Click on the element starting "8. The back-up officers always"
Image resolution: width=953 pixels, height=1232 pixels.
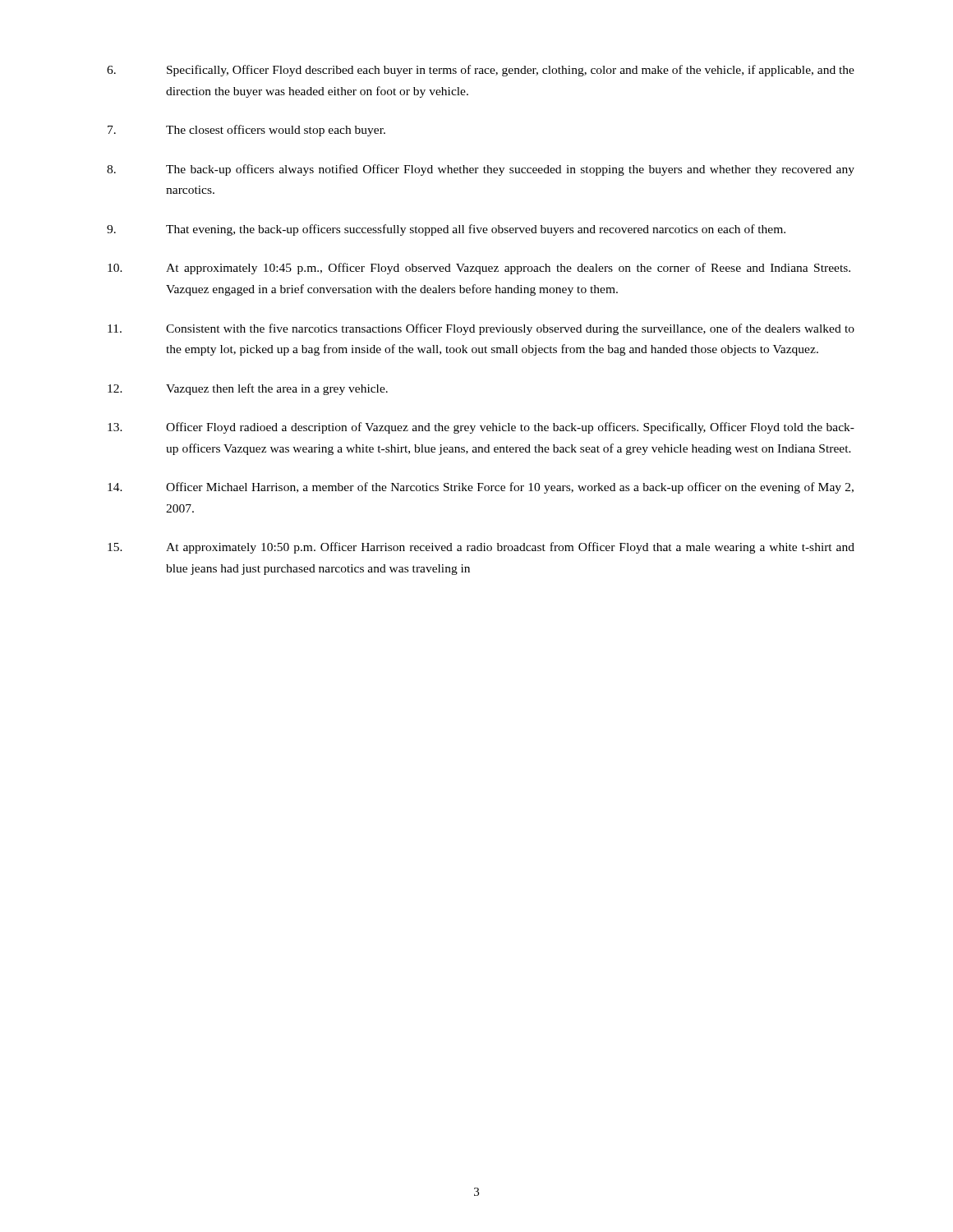[481, 179]
